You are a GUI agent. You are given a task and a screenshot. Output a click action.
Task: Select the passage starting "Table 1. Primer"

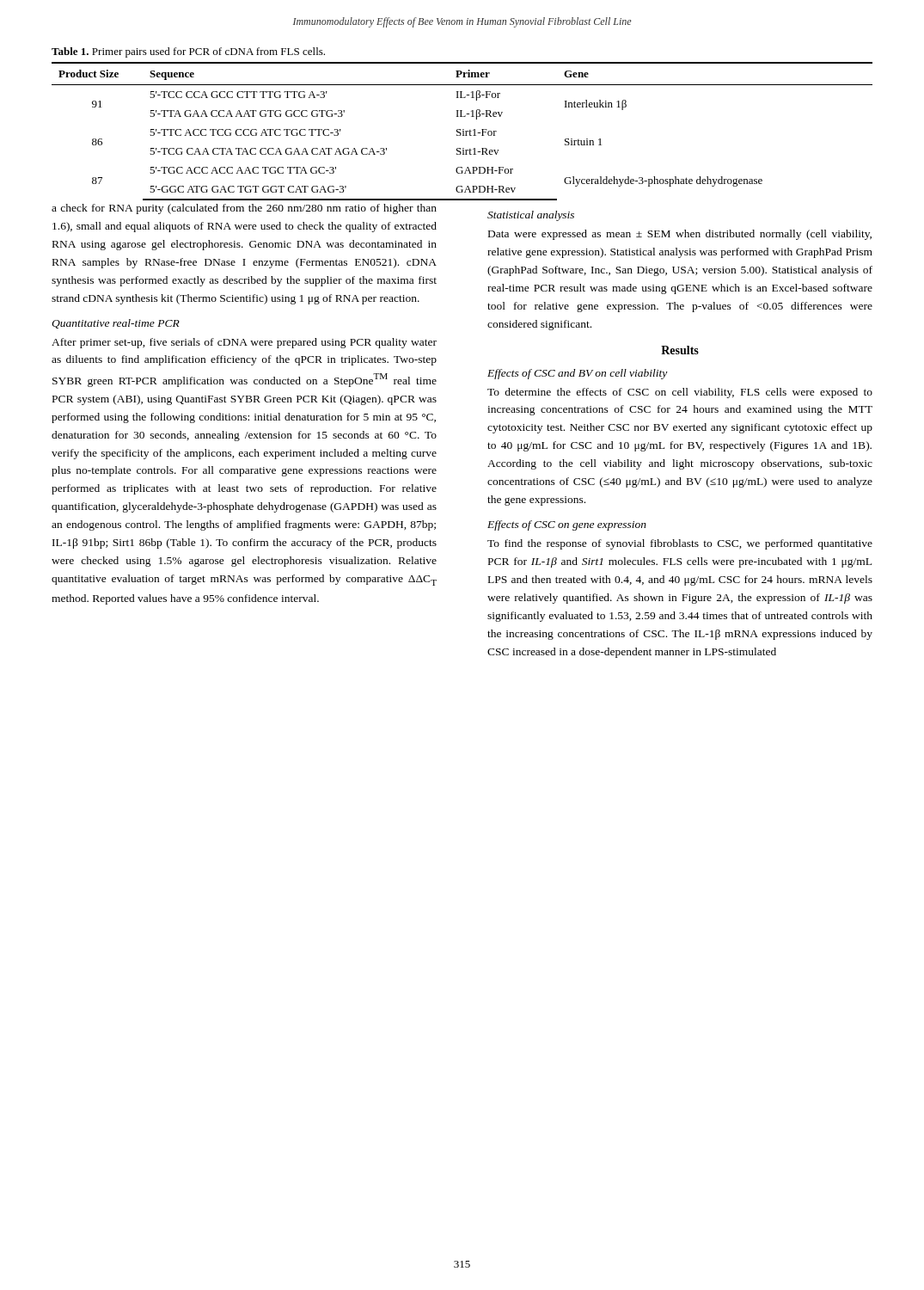[189, 51]
